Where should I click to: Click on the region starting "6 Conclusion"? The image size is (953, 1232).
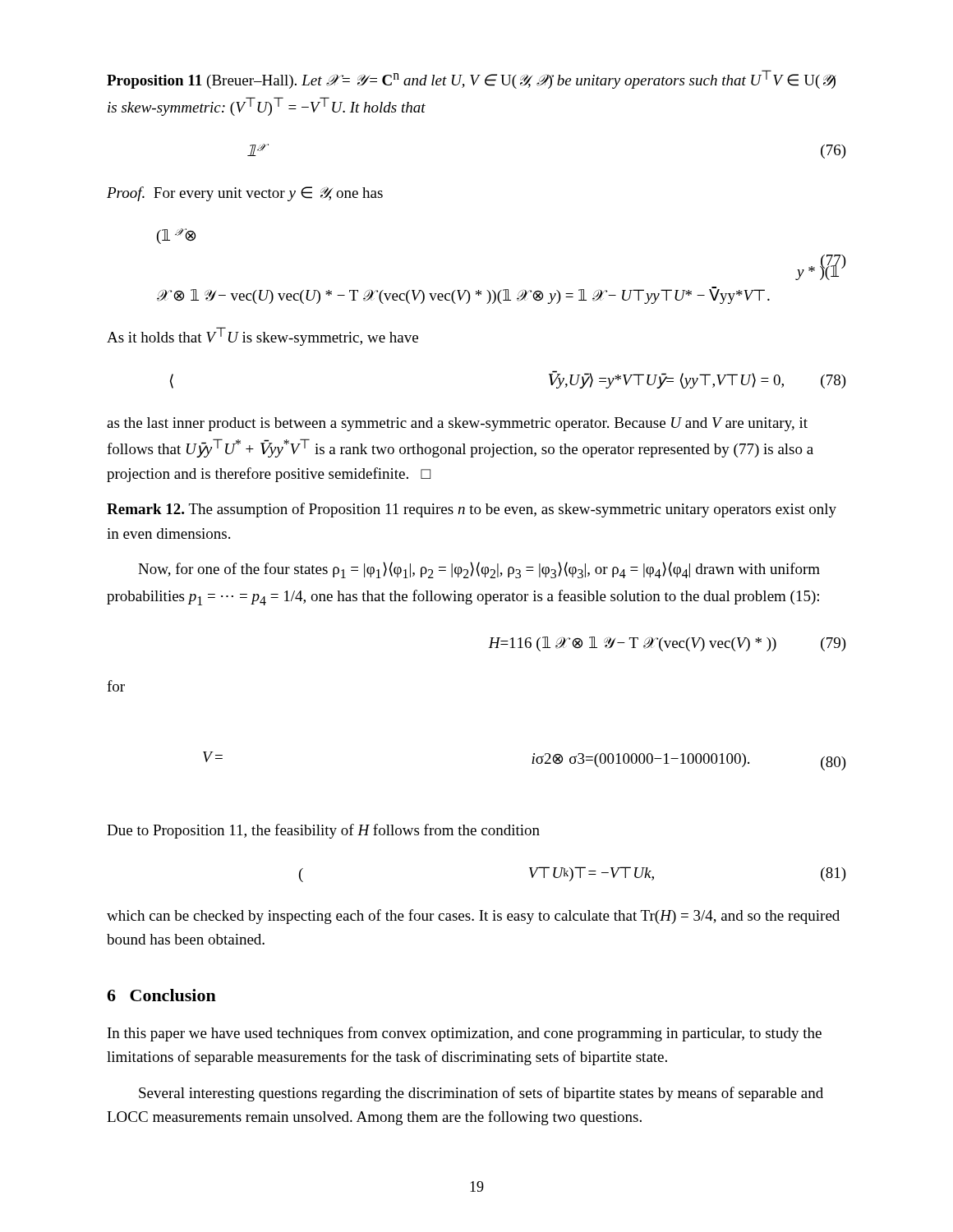[161, 995]
